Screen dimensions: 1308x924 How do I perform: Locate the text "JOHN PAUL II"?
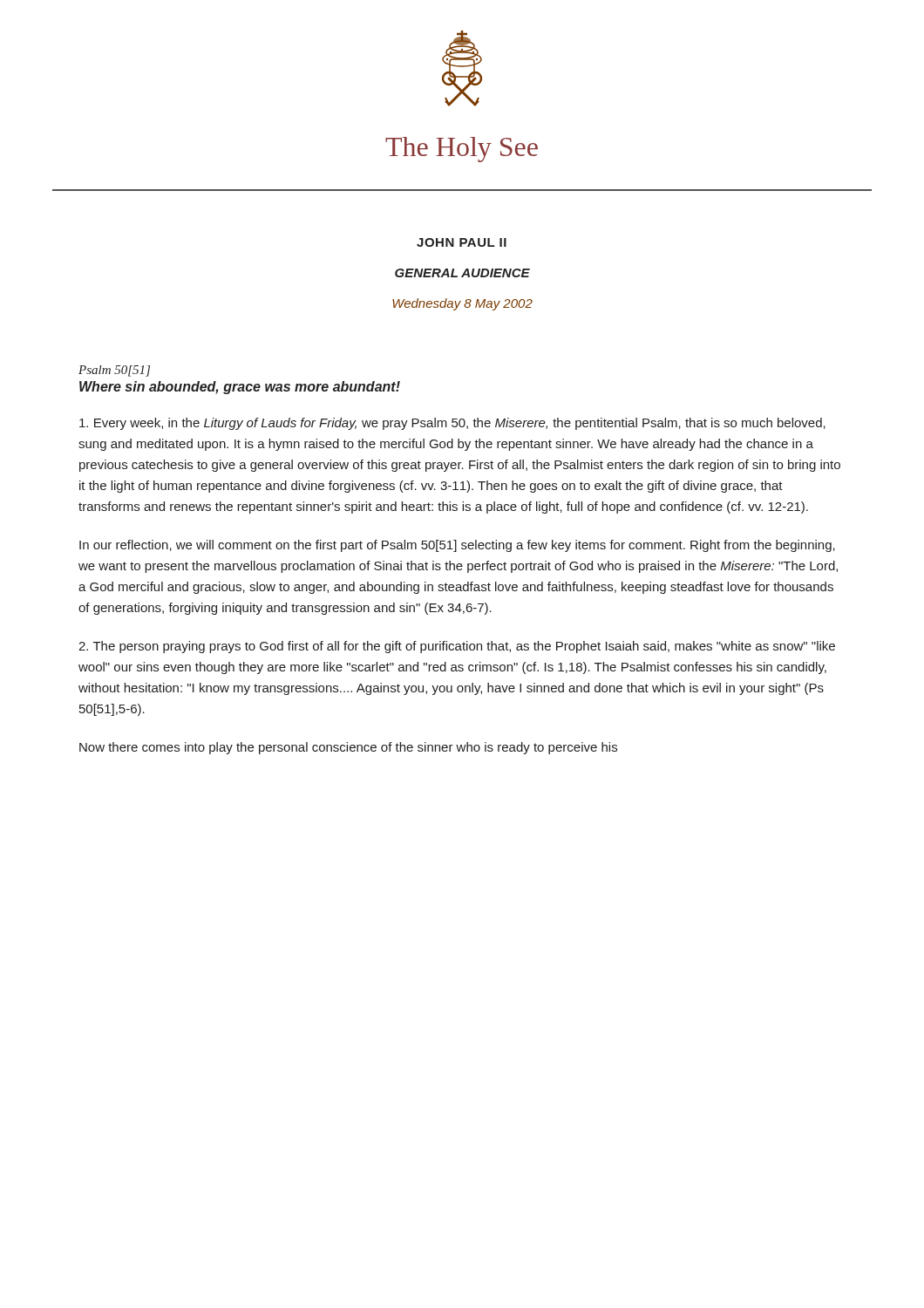click(x=462, y=242)
